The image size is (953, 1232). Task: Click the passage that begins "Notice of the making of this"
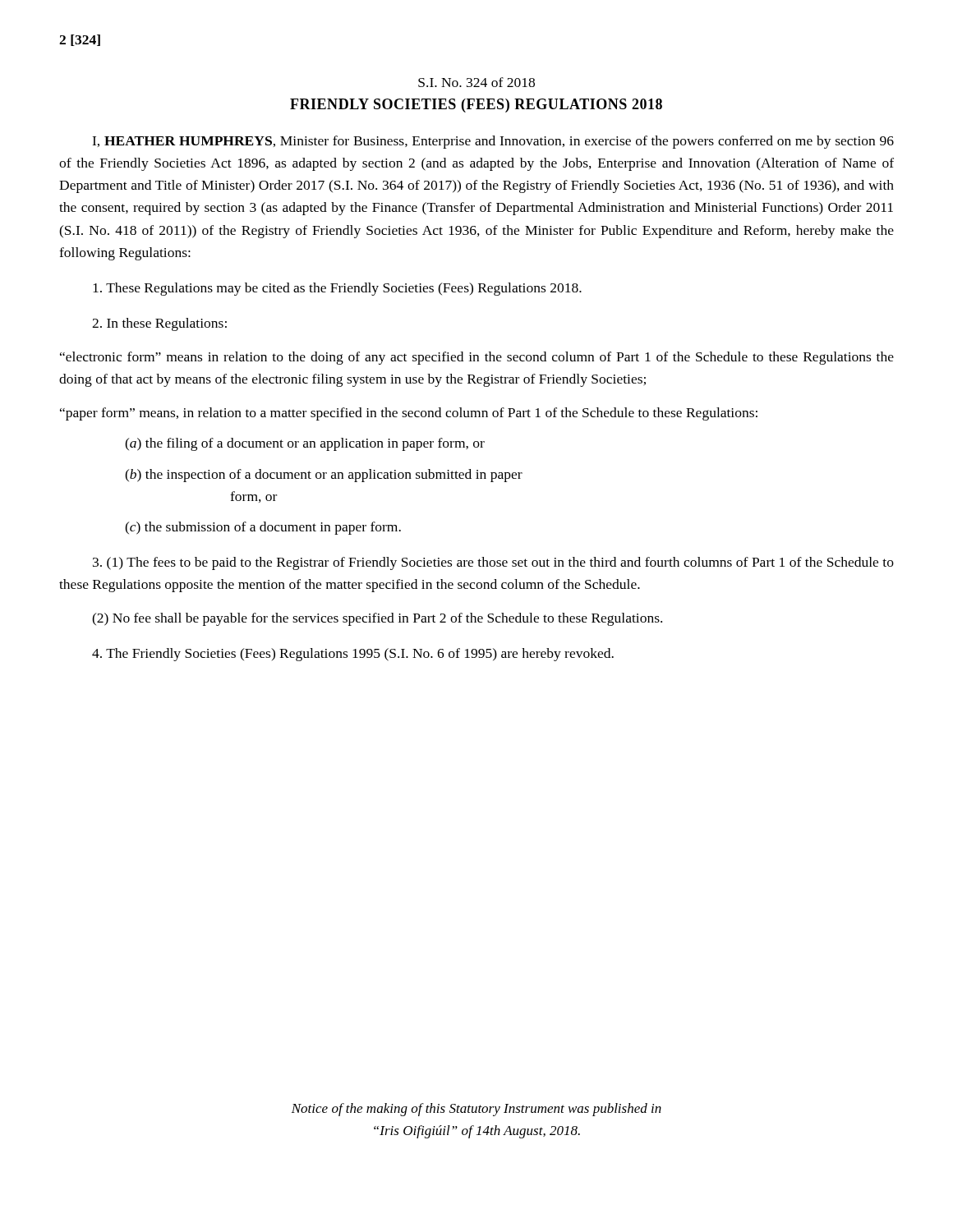[x=476, y=1119]
